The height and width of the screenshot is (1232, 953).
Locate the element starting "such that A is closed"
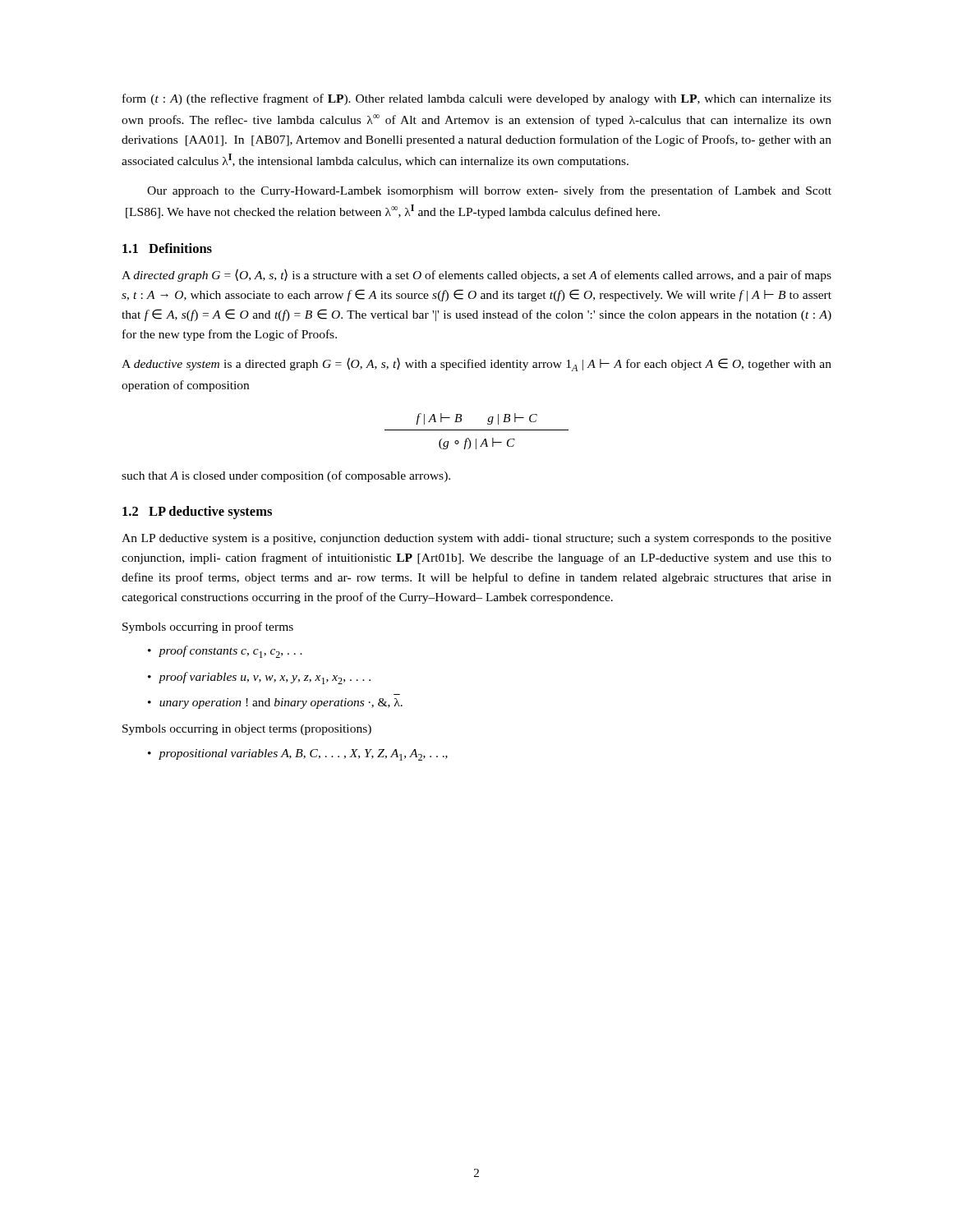(286, 476)
